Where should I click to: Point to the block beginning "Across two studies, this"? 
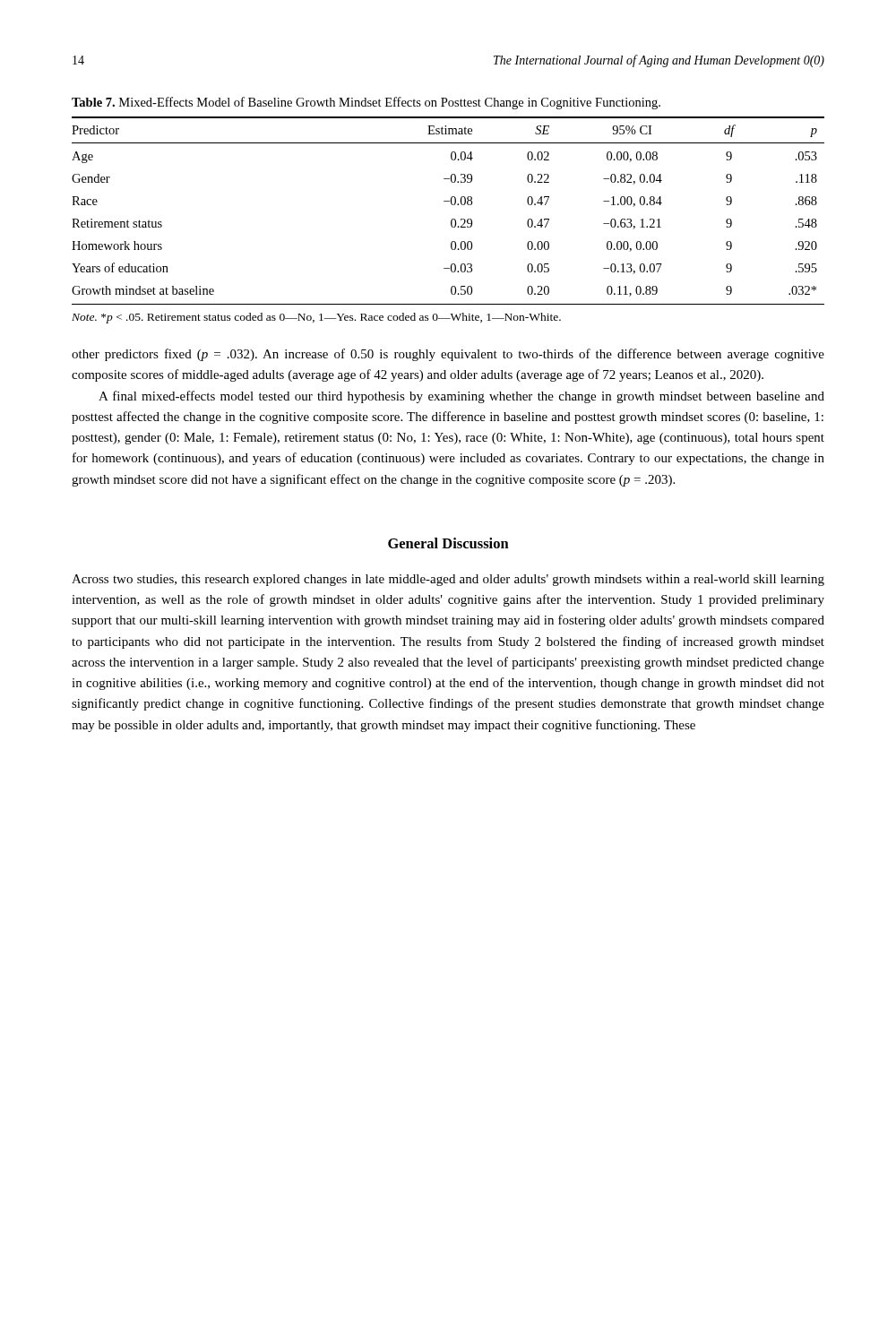pyautogui.click(x=448, y=652)
